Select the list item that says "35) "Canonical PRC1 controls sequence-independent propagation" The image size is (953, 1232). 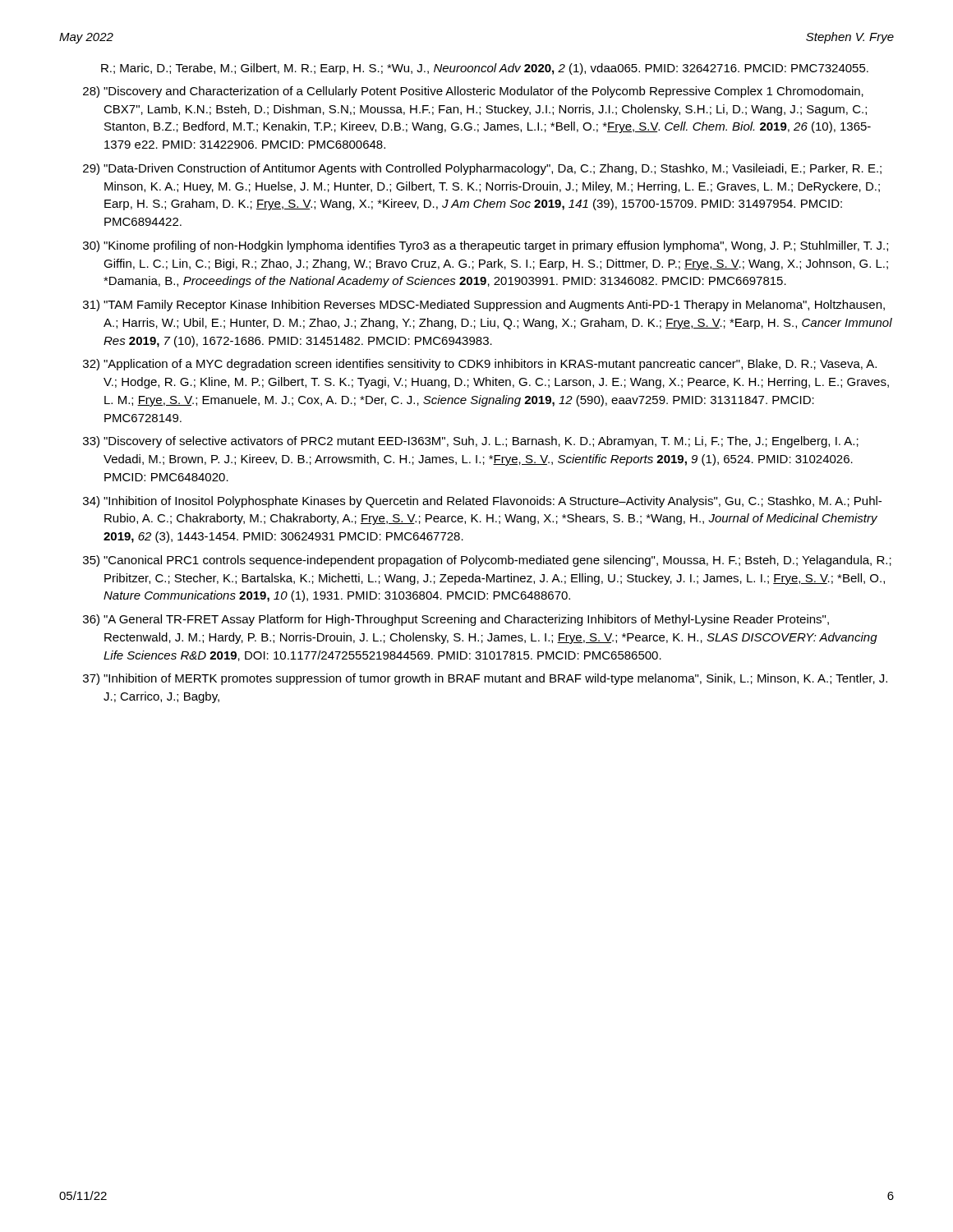tap(476, 578)
